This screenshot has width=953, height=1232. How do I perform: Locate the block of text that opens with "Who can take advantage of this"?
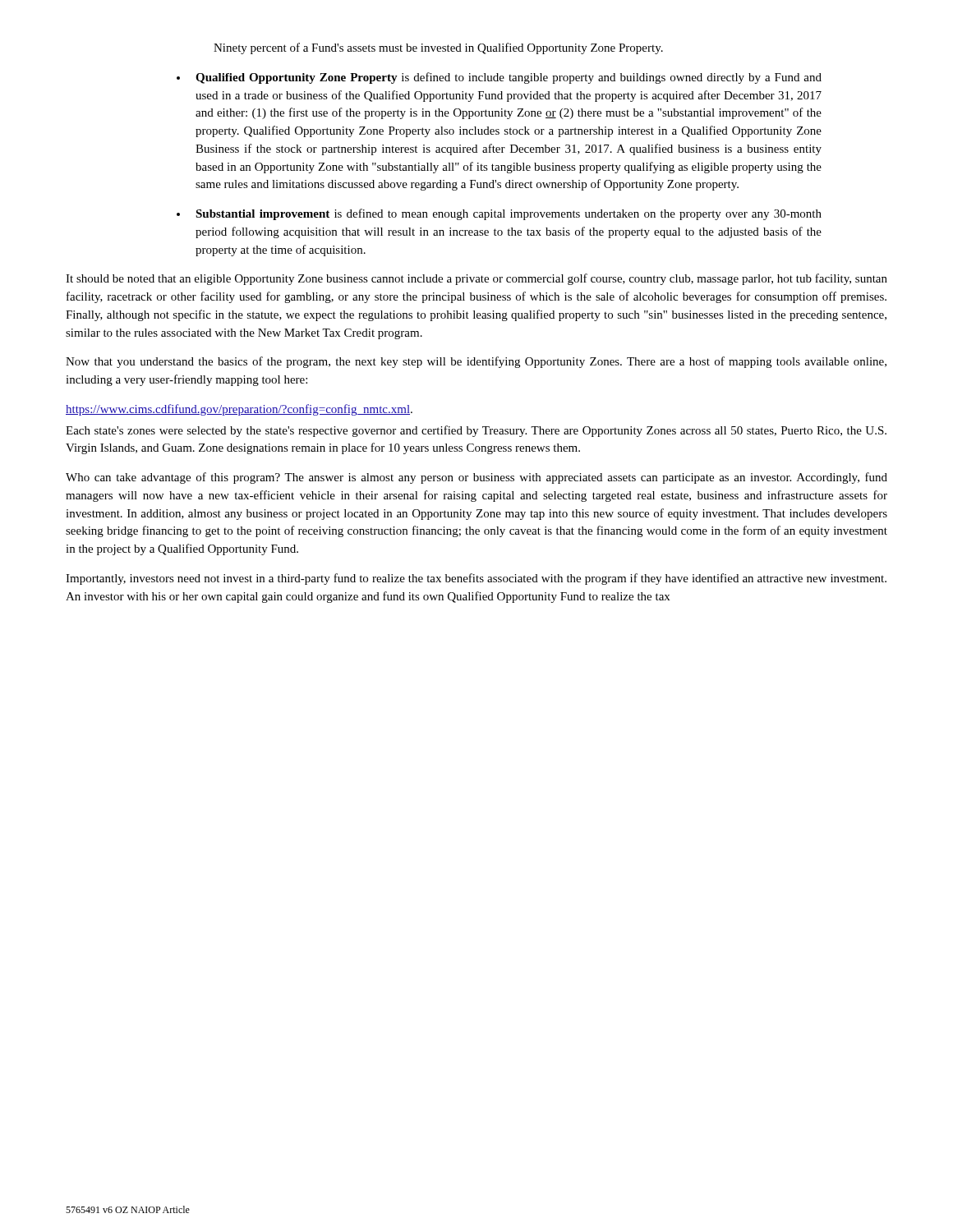point(476,513)
